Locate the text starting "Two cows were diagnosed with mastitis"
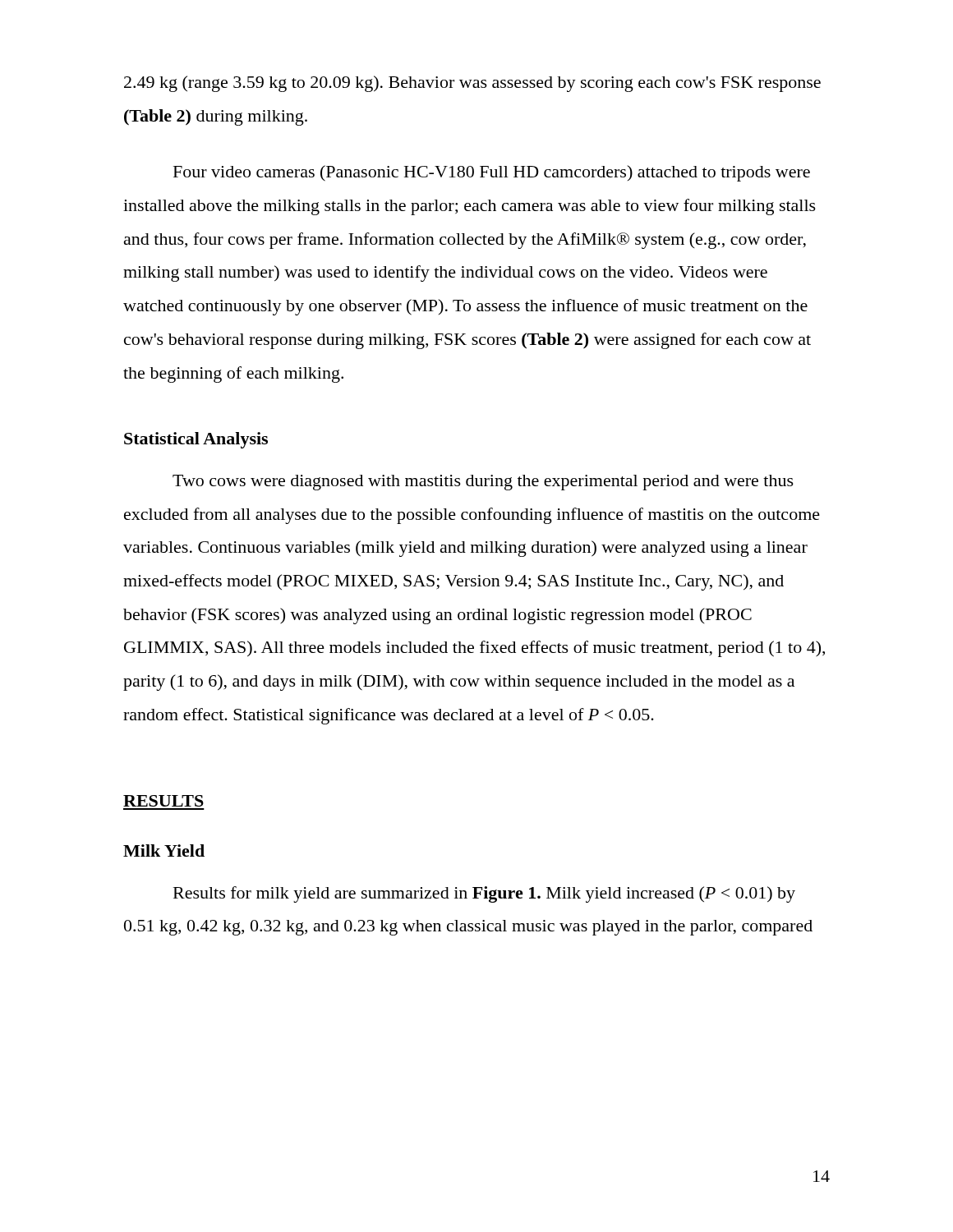The image size is (953, 1232). pos(476,598)
